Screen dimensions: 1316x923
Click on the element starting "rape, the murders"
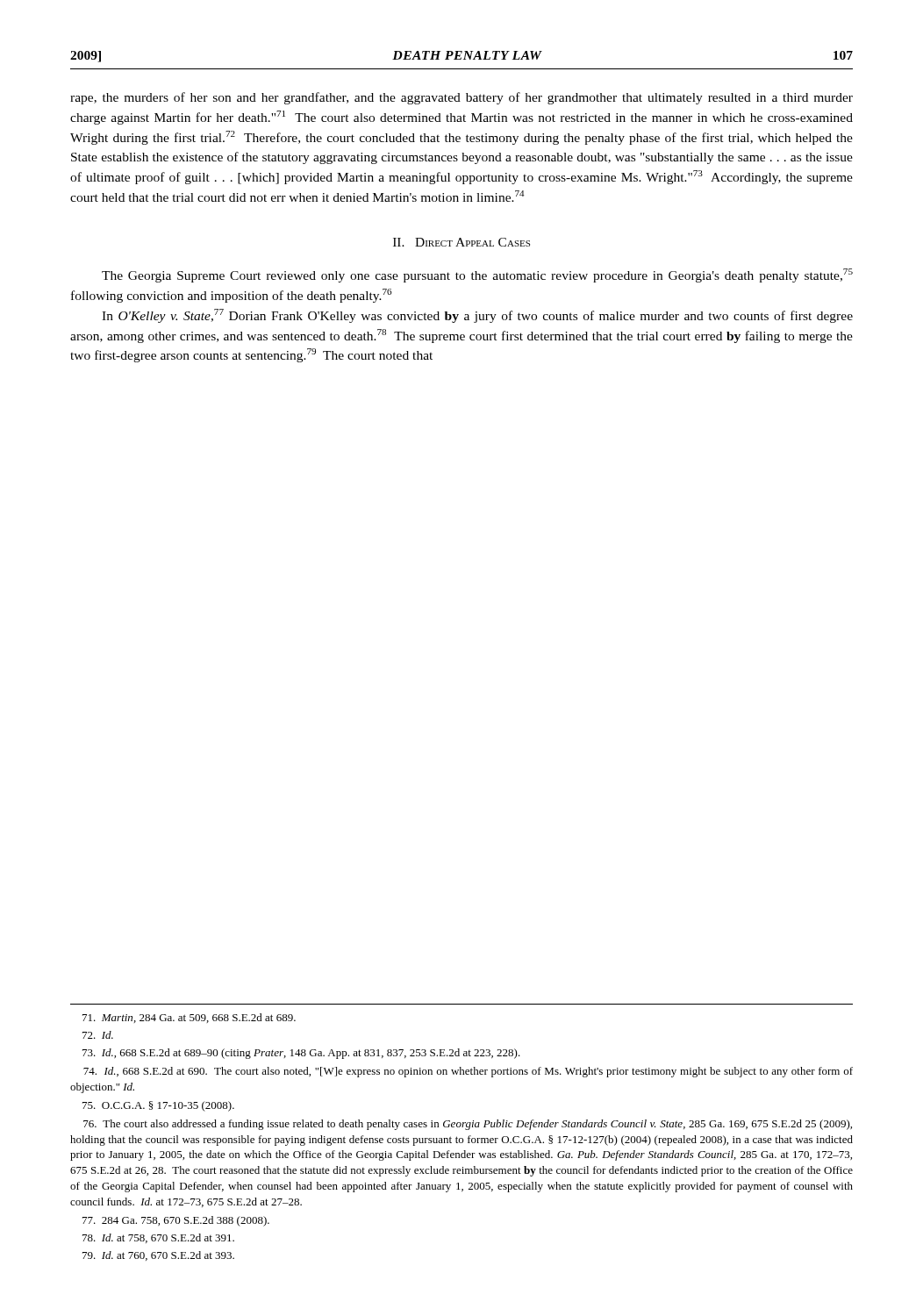[x=462, y=147]
